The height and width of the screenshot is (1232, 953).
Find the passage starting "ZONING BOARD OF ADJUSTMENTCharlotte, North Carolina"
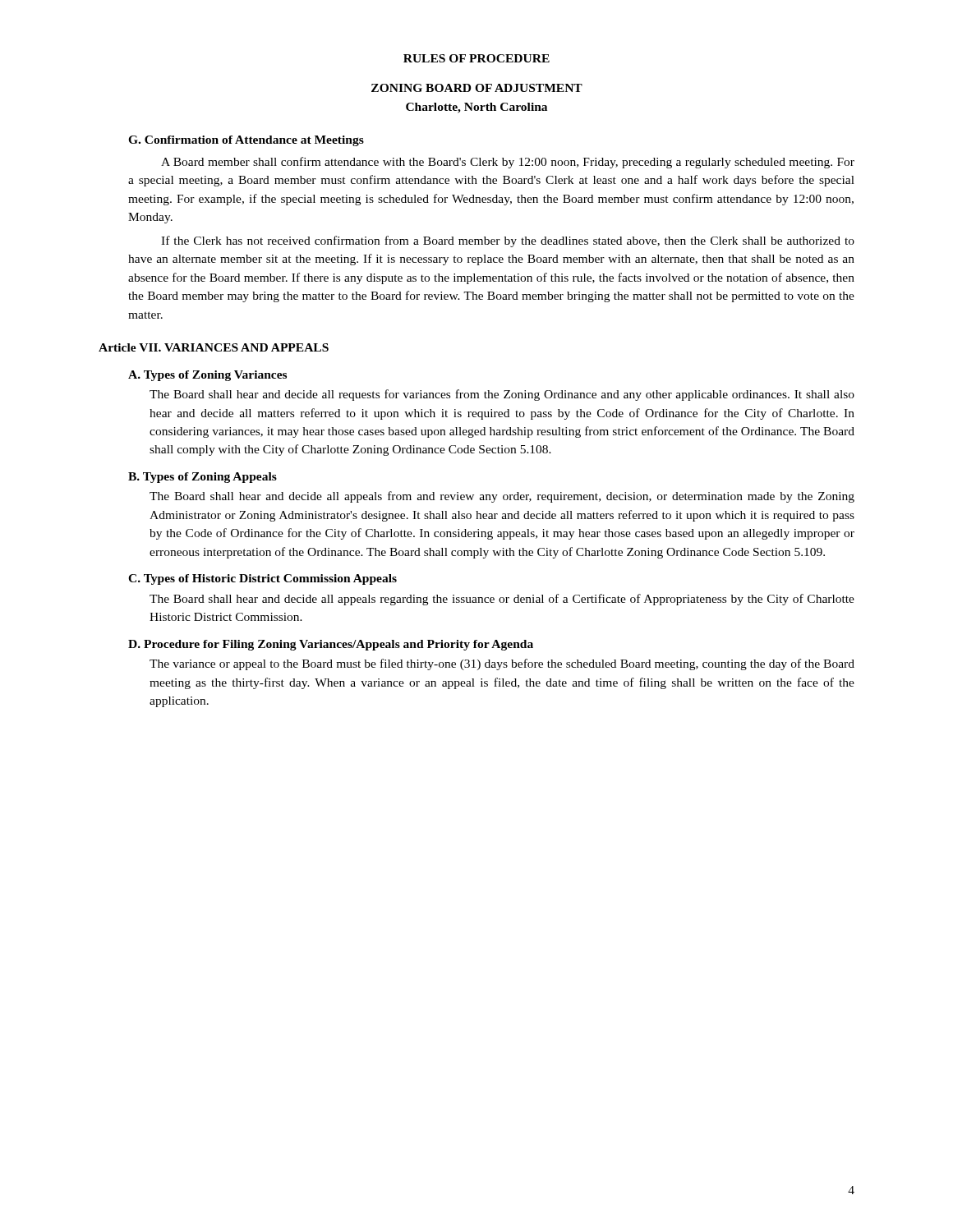pyautogui.click(x=476, y=97)
